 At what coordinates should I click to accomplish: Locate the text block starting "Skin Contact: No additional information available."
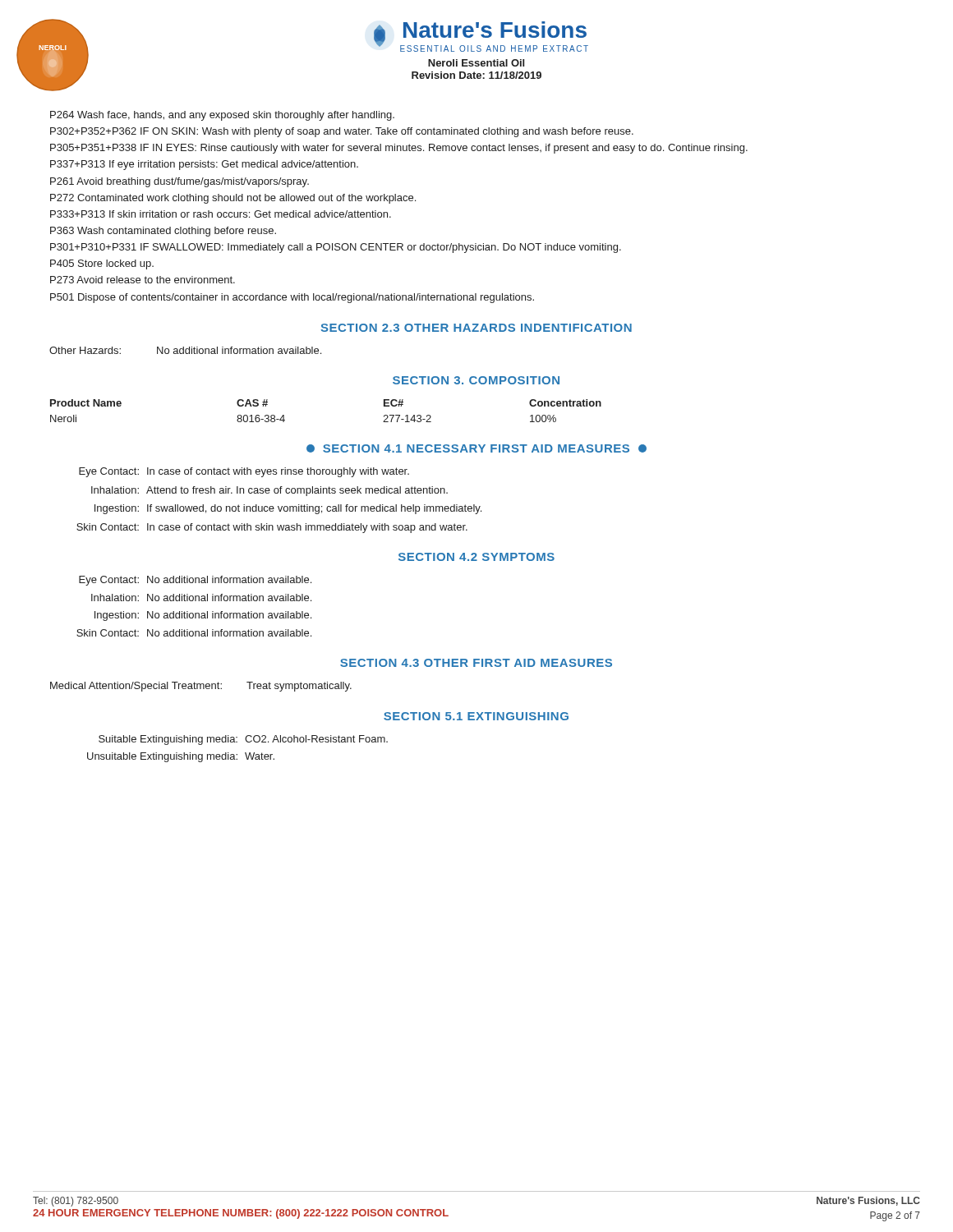coord(194,633)
